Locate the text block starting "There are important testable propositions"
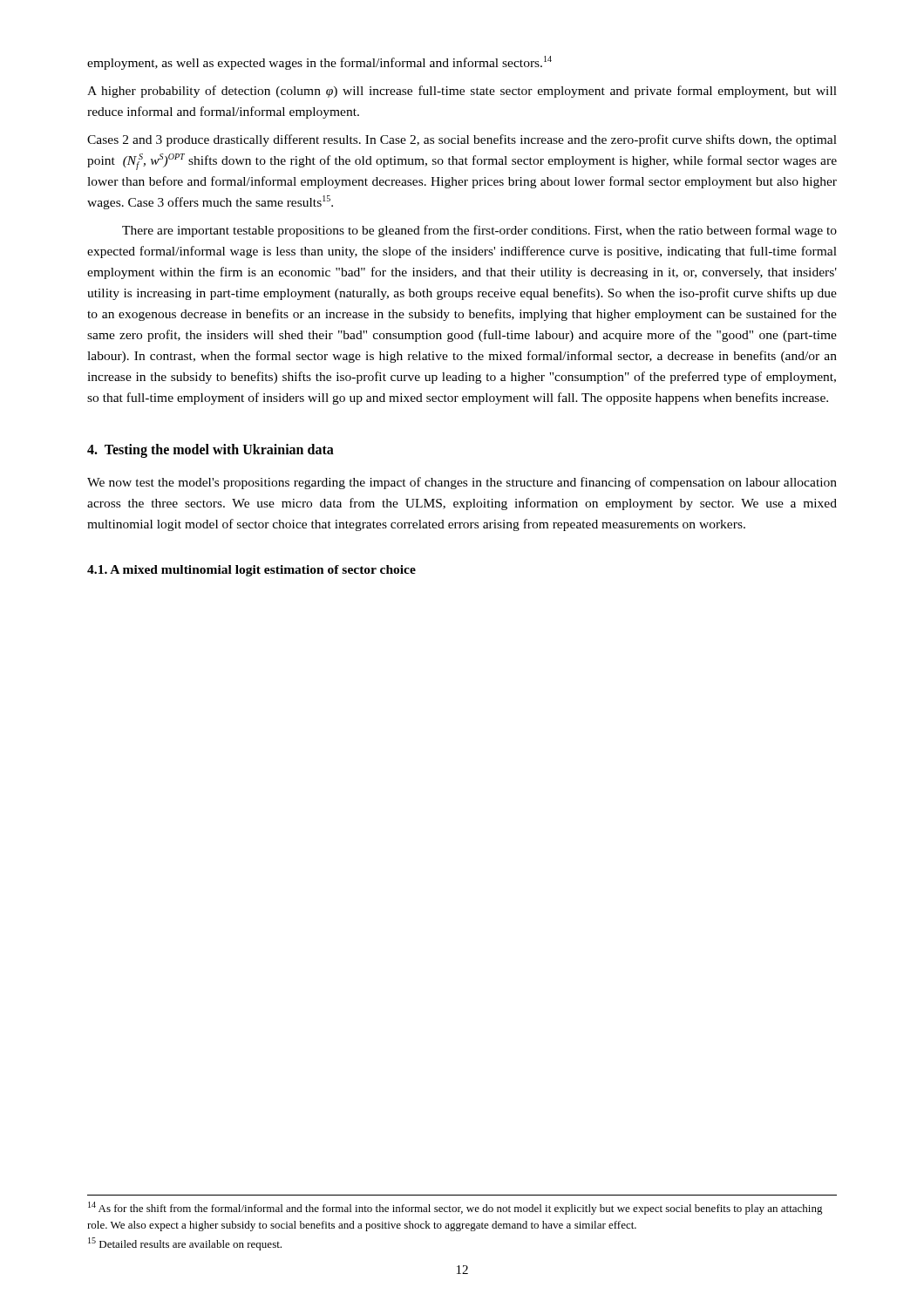The height and width of the screenshot is (1308, 924). tap(462, 314)
